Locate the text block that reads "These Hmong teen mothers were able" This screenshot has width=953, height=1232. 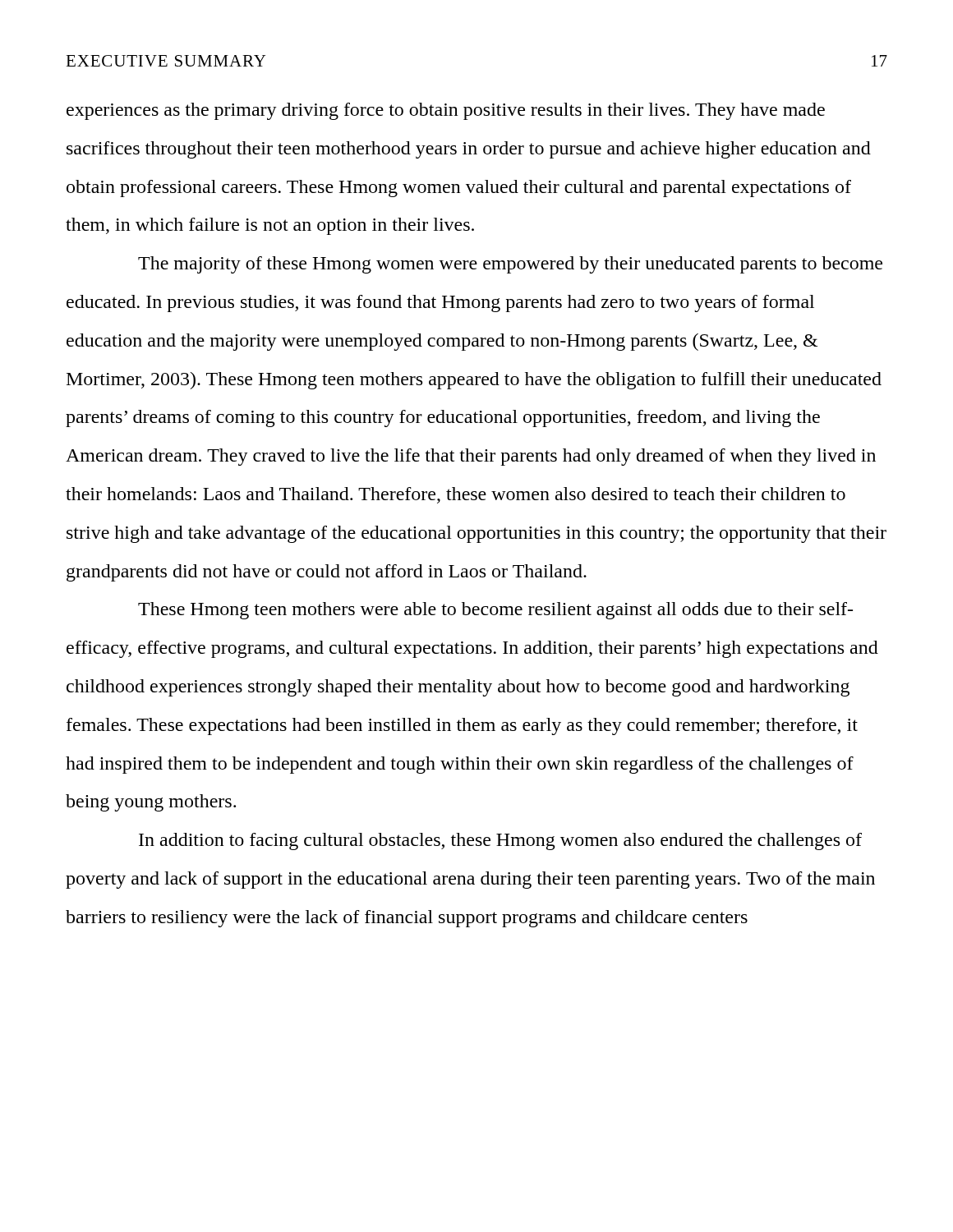[x=495, y=611]
